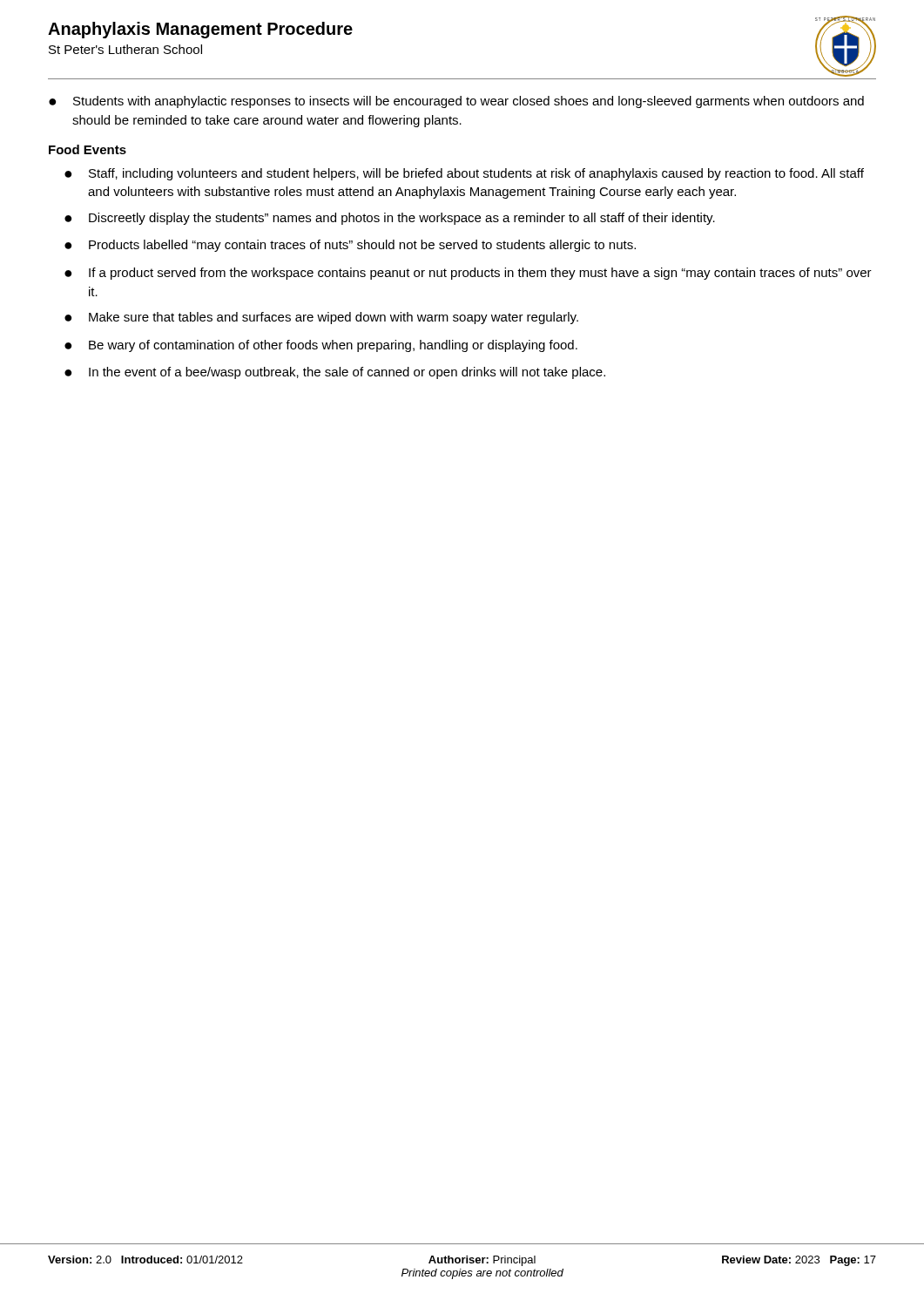Image resolution: width=924 pixels, height=1307 pixels.
Task: Where is the passage that starts "● Be wary of contamination of"?
Action: point(321,345)
